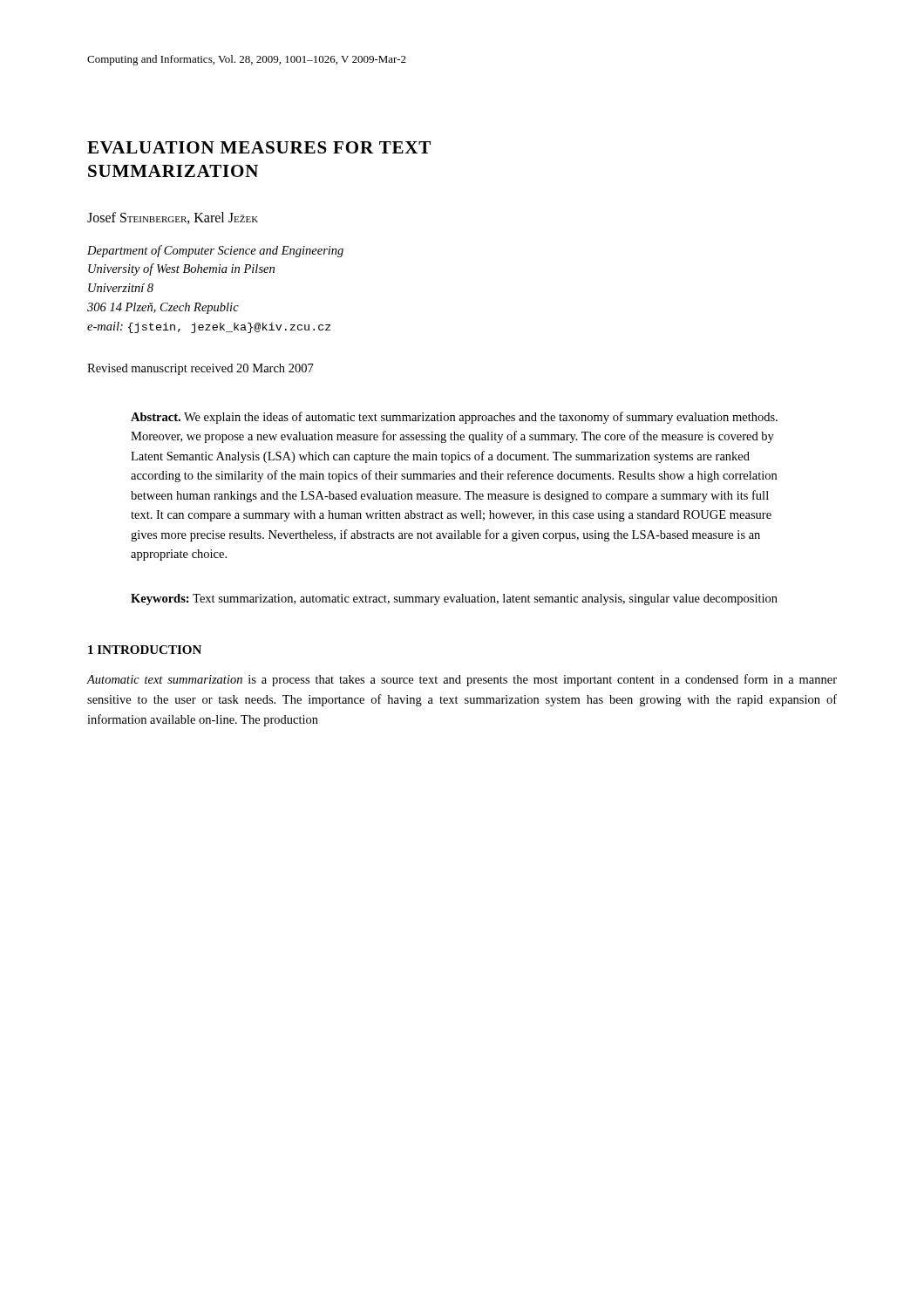The width and height of the screenshot is (924, 1308).
Task: Select the text block starting "Automatic text summarization is"
Action: [462, 700]
